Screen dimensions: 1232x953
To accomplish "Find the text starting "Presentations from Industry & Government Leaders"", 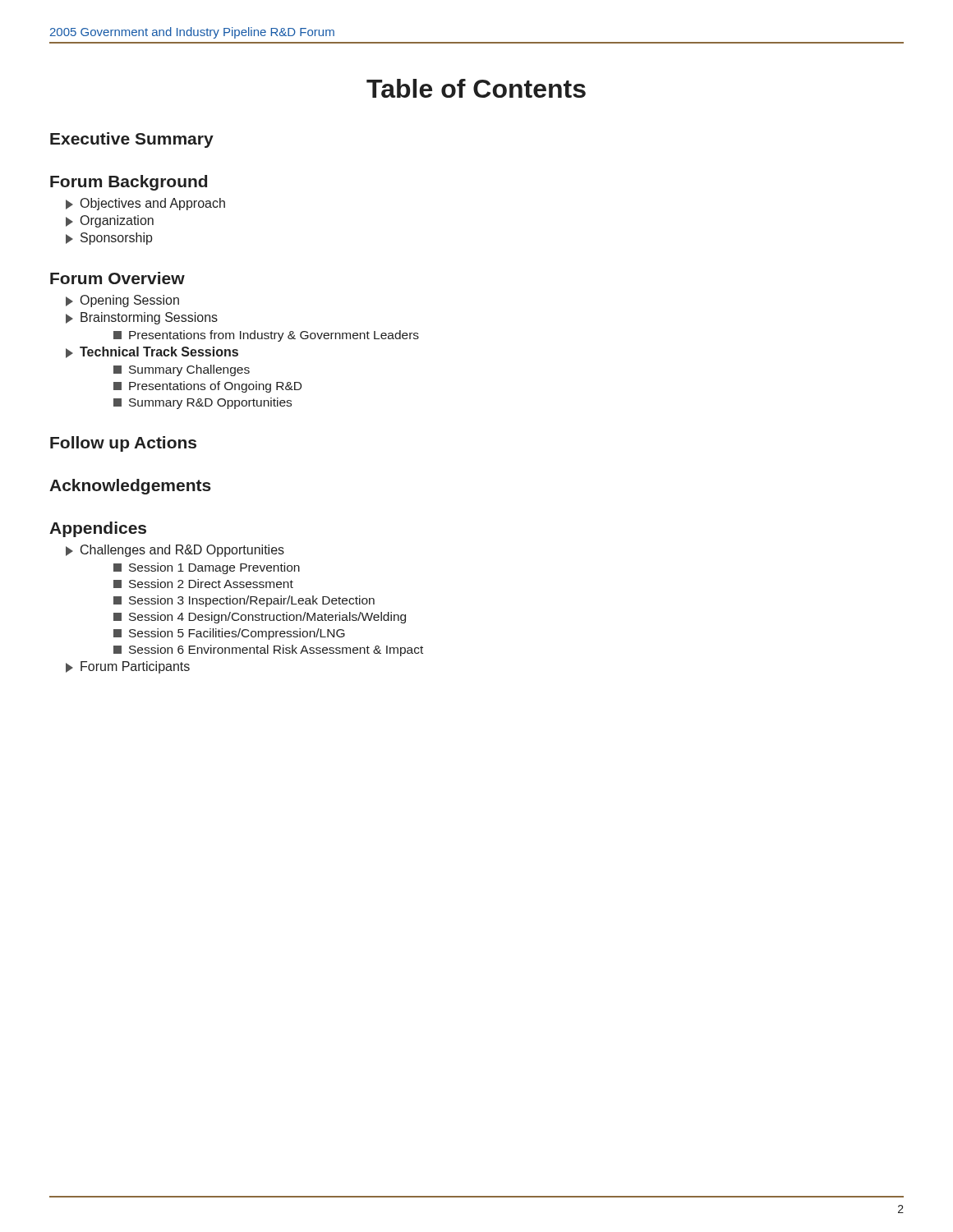I will tap(266, 335).
